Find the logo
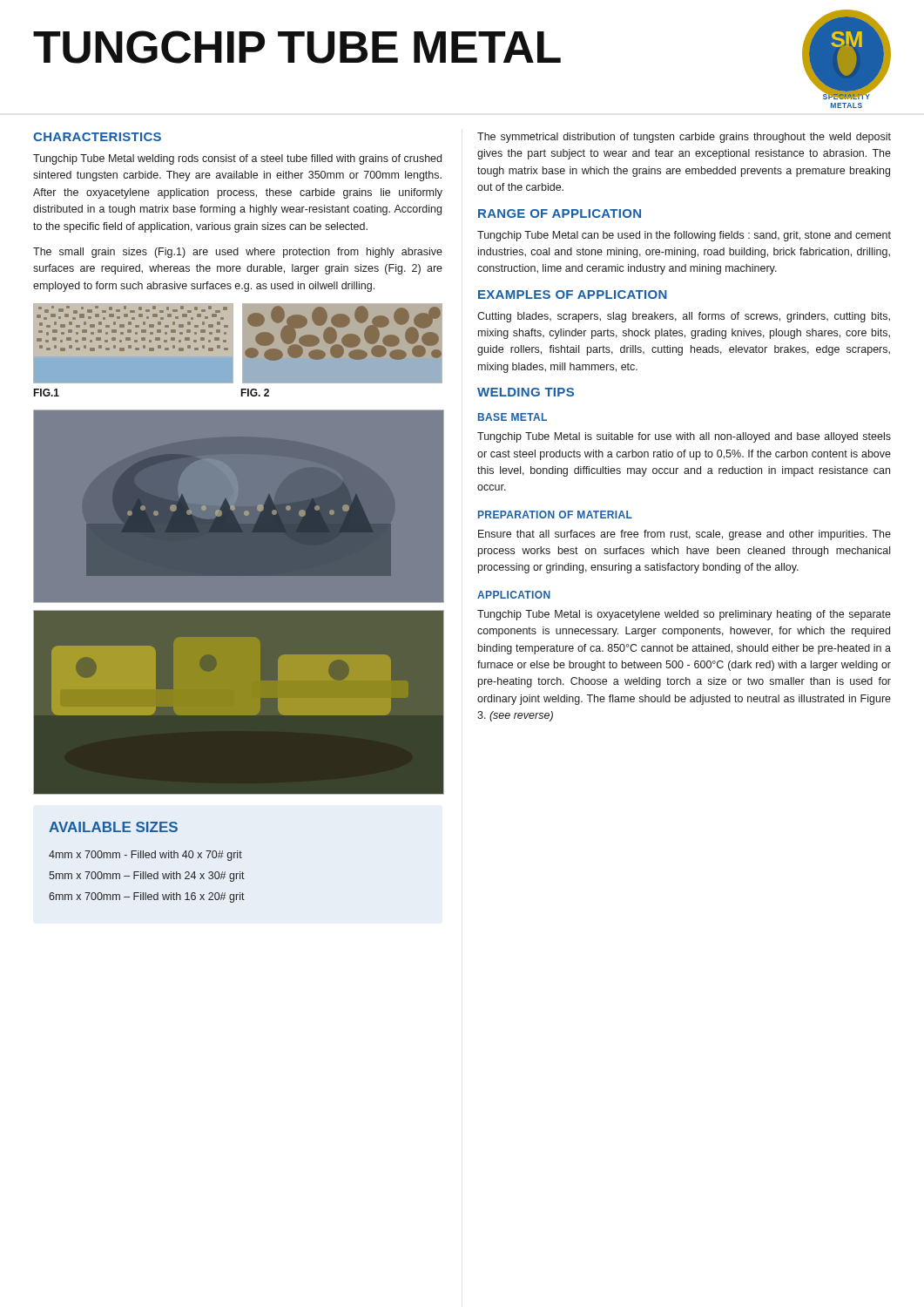 click(846, 58)
